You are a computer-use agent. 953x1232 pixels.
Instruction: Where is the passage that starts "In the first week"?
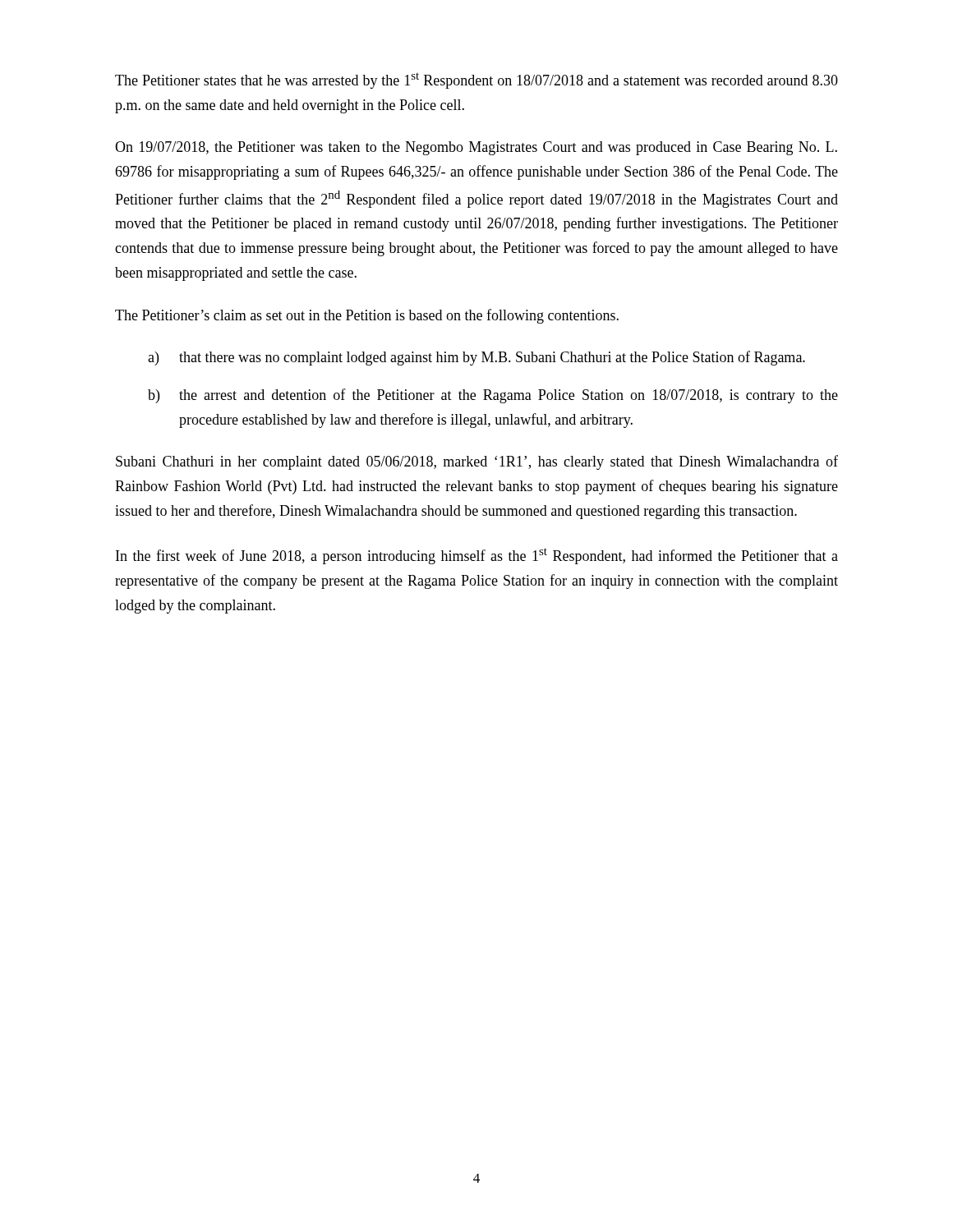pyautogui.click(x=476, y=579)
